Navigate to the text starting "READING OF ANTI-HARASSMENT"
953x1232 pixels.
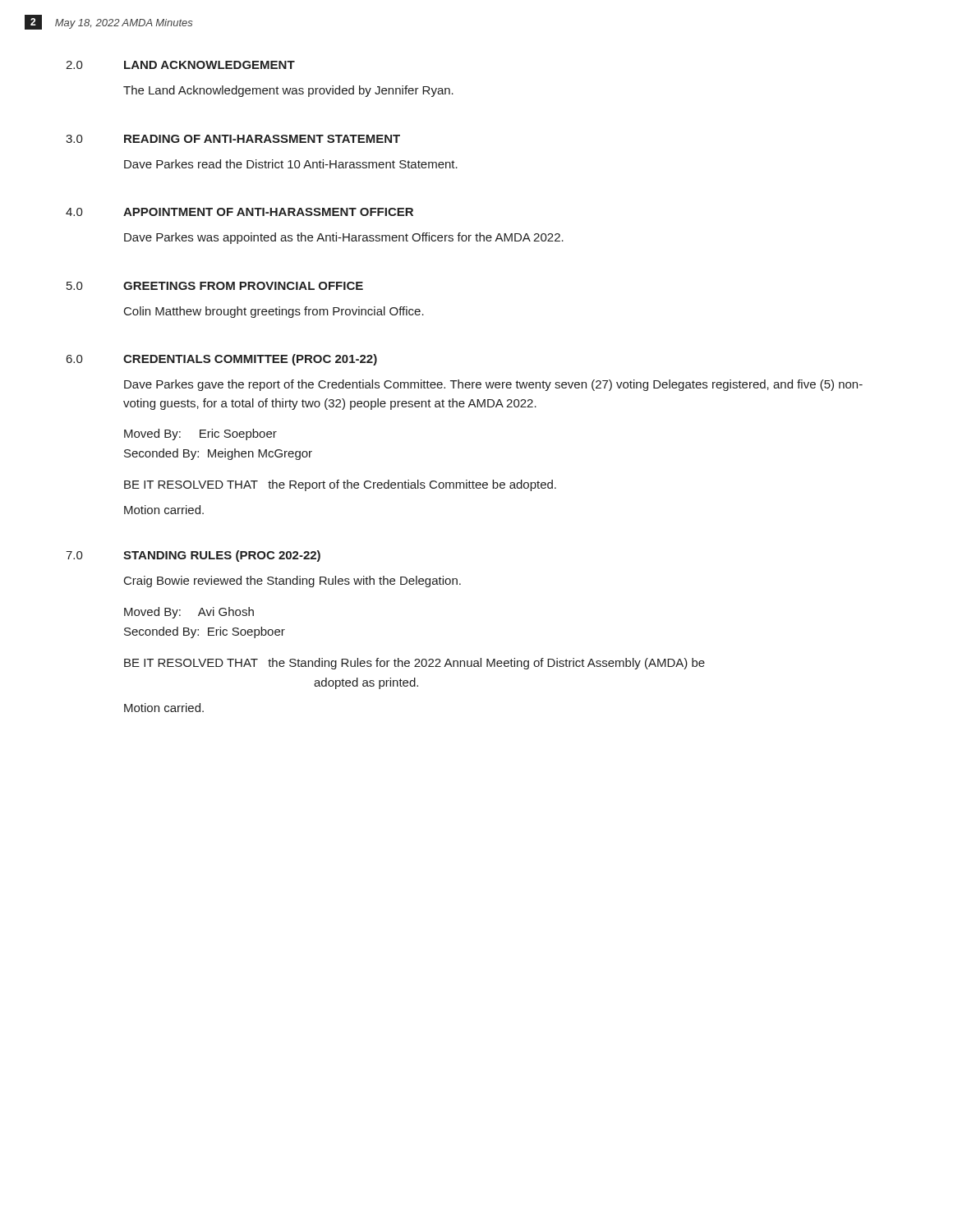[262, 138]
